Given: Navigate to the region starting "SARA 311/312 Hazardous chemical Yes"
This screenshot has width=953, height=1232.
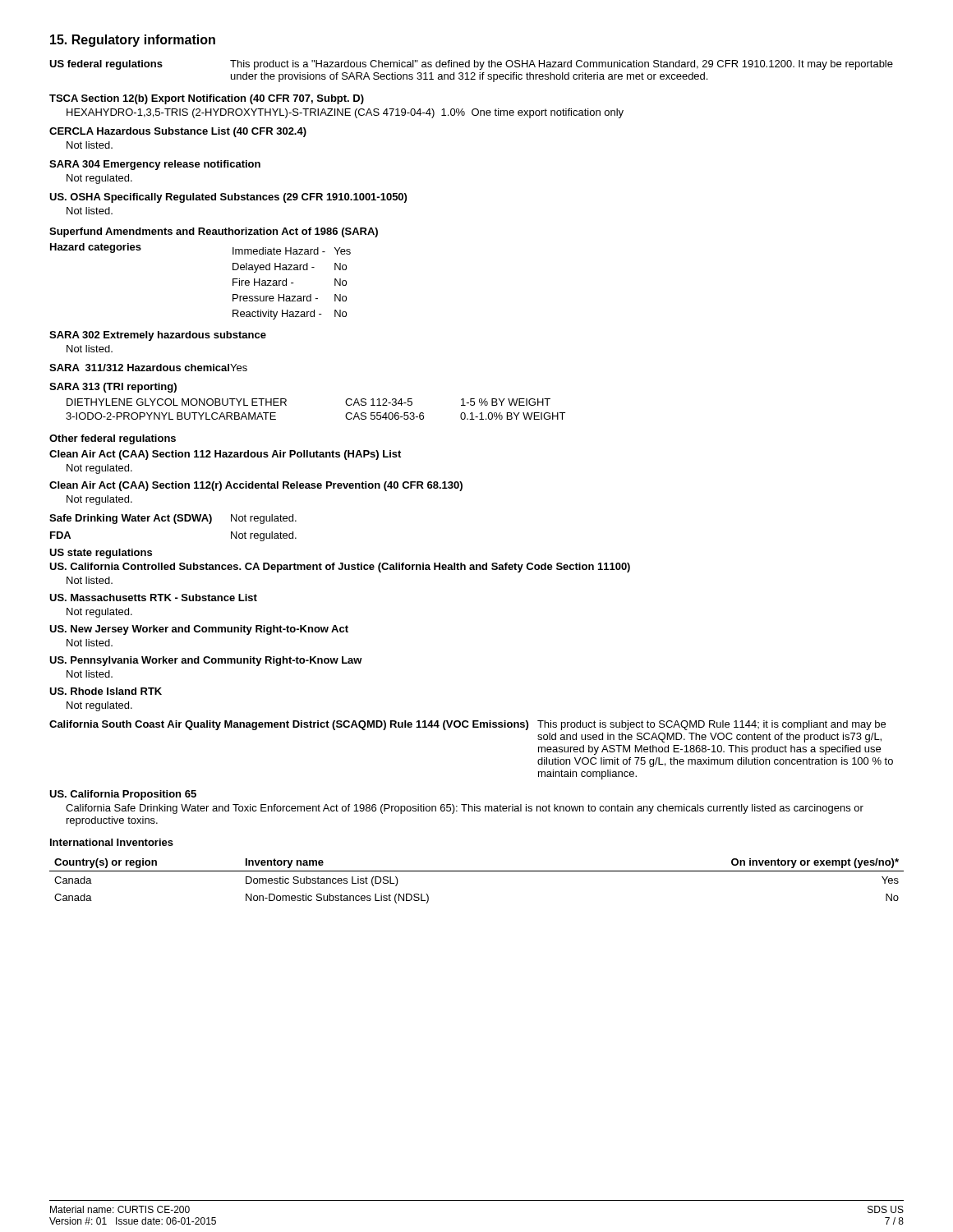Looking at the screenshot, I should coord(148,368).
